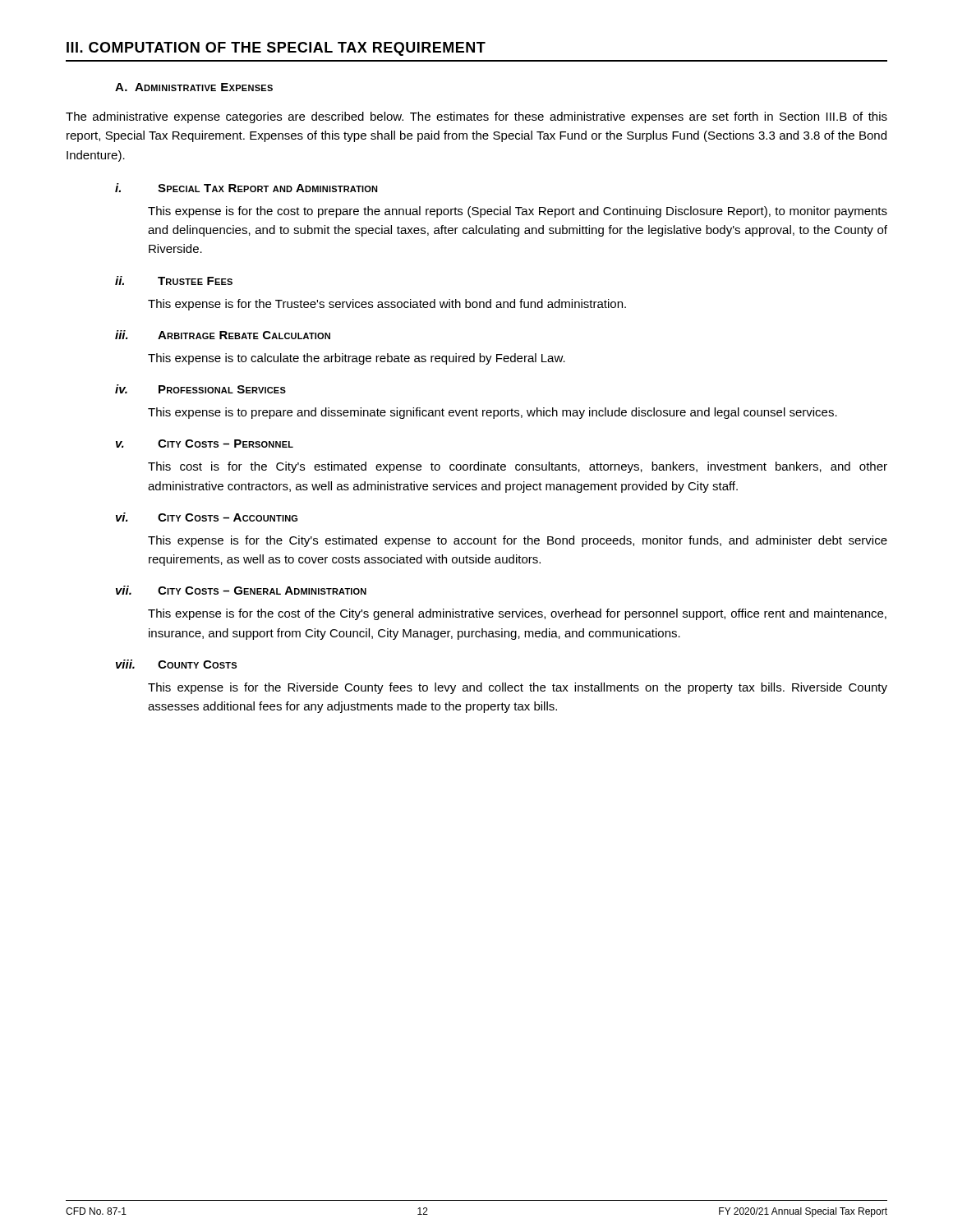Image resolution: width=953 pixels, height=1232 pixels.
Task: Navigate to the element starting "The administrative expense categories"
Action: [476, 135]
